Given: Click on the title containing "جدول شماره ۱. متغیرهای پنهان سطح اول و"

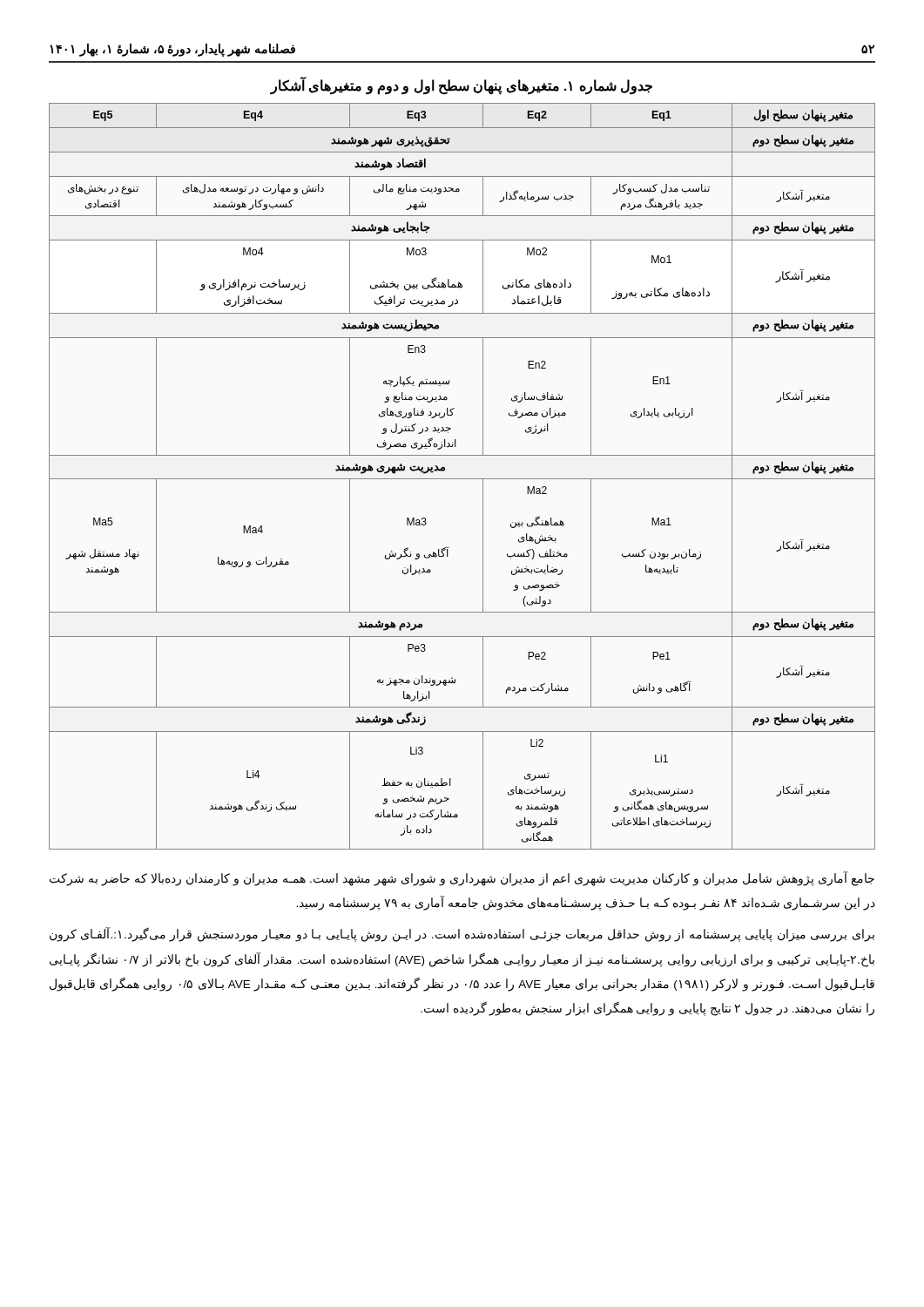Looking at the screenshot, I should 462,86.
